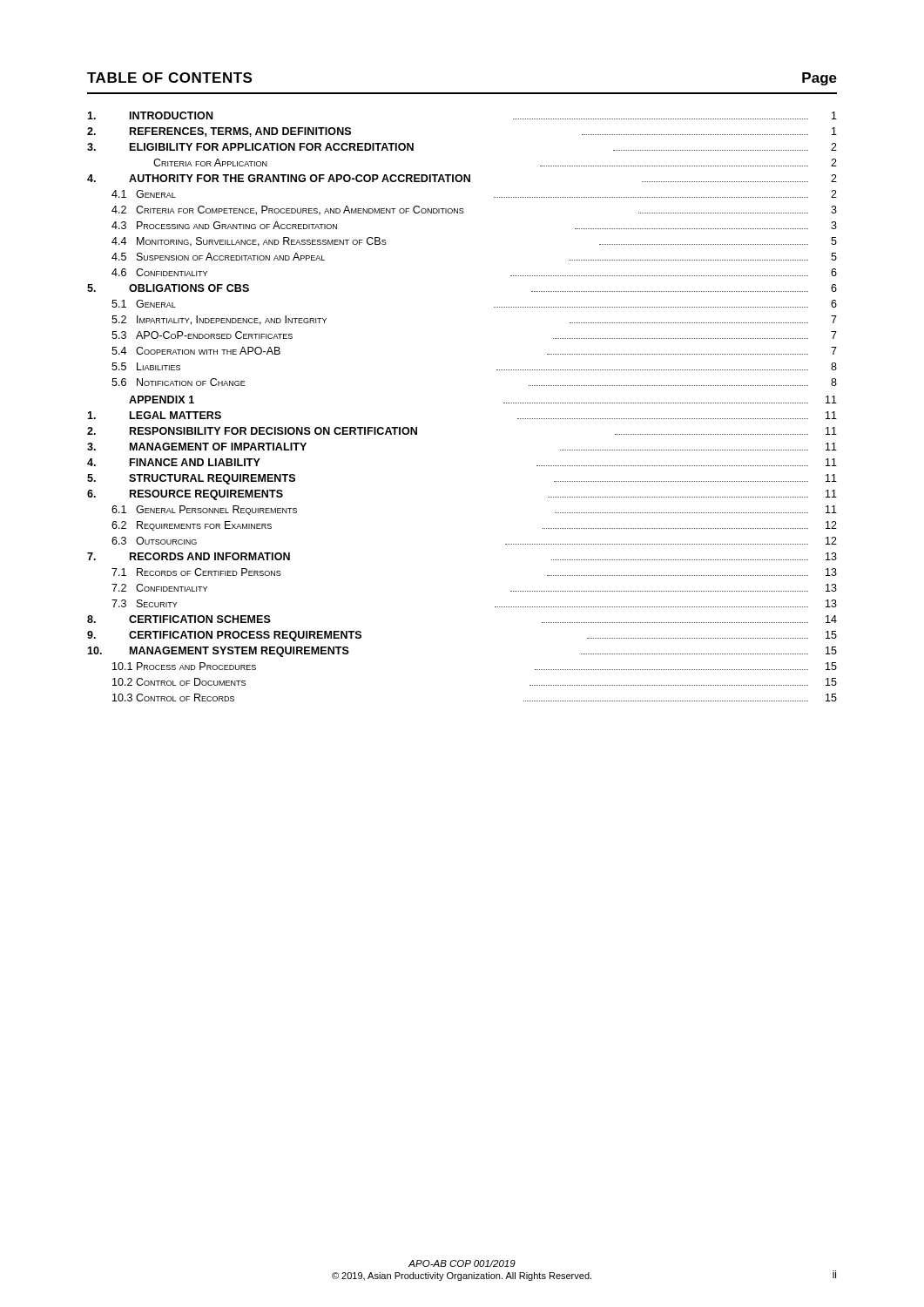Click on the list item containing "5.4 Cooperation with"

(207, 351)
